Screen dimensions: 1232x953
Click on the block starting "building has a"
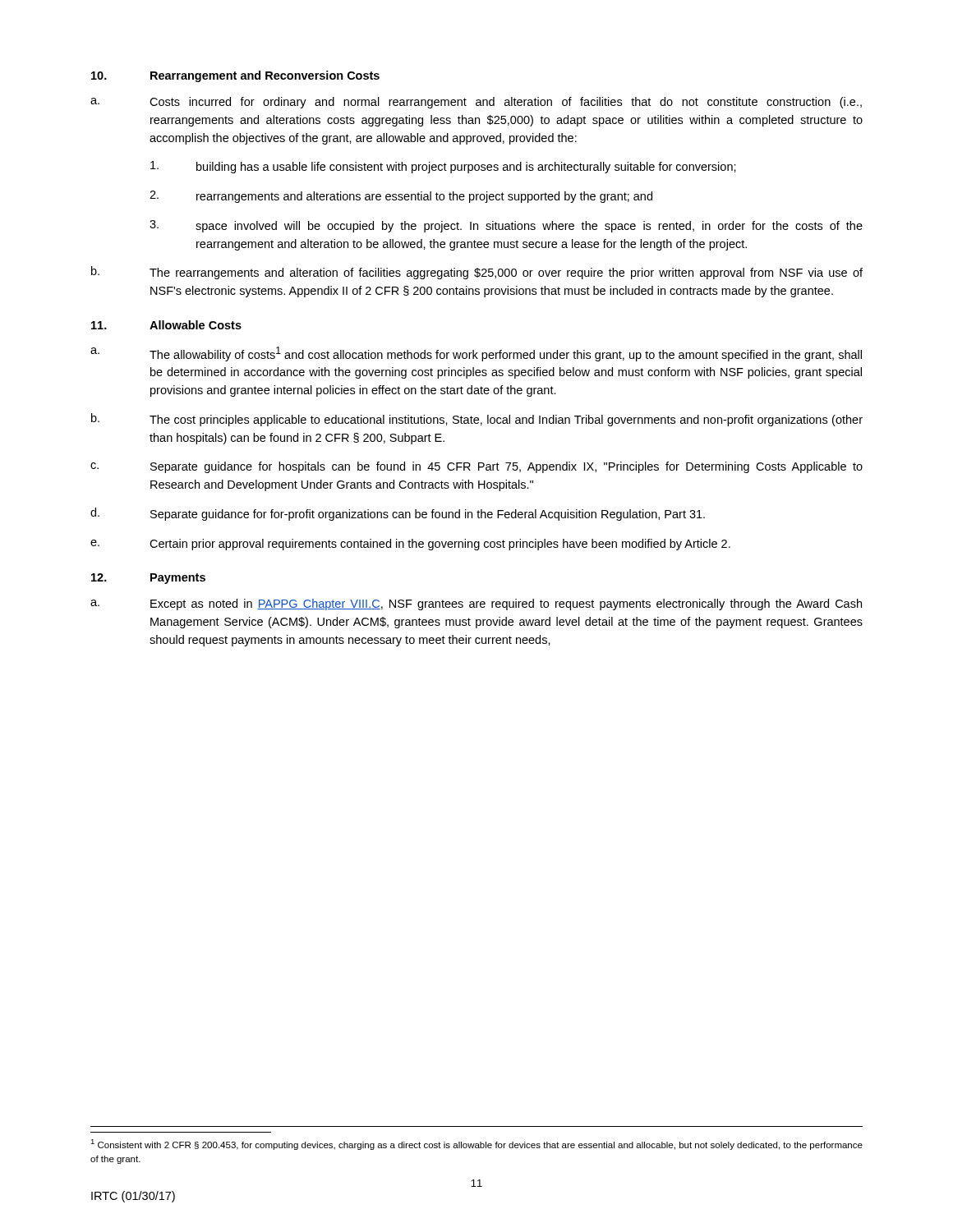(506, 168)
